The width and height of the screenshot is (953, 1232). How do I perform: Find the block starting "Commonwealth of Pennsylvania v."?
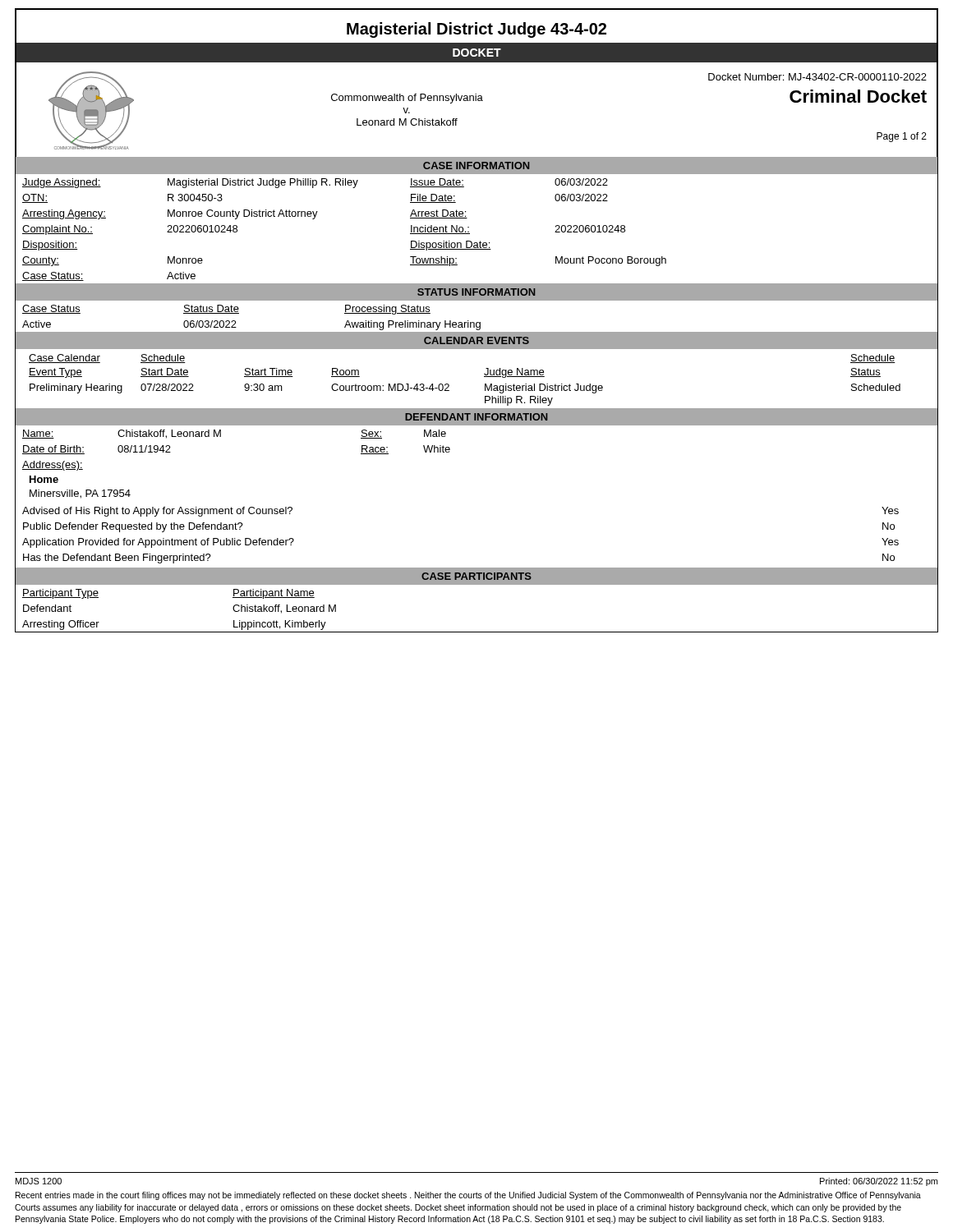pyautogui.click(x=407, y=110)
